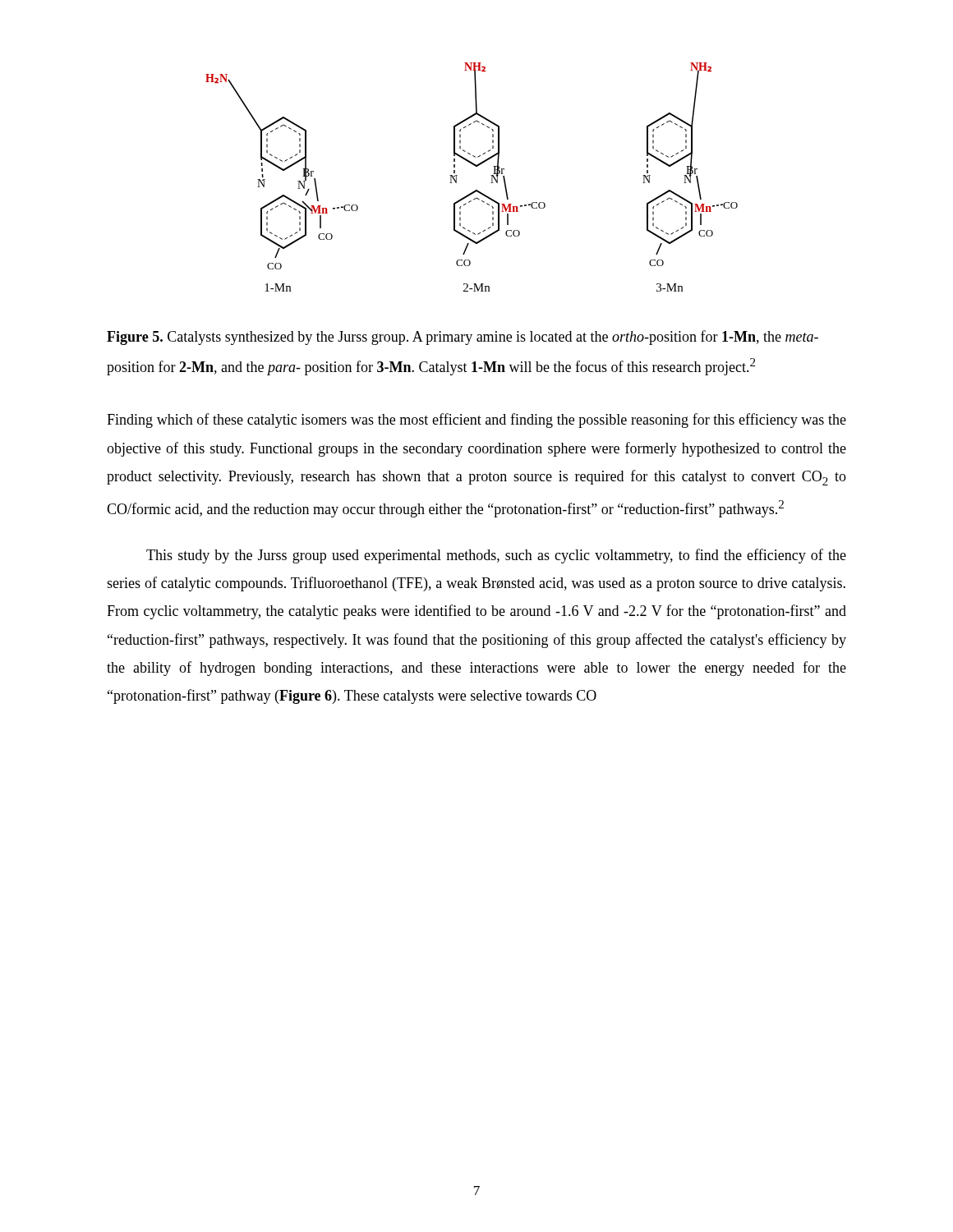Find the text block that says "This study by the Jurss group used"
The height and width of the screenshot is (1232, 953).
(x=476, y=625)
